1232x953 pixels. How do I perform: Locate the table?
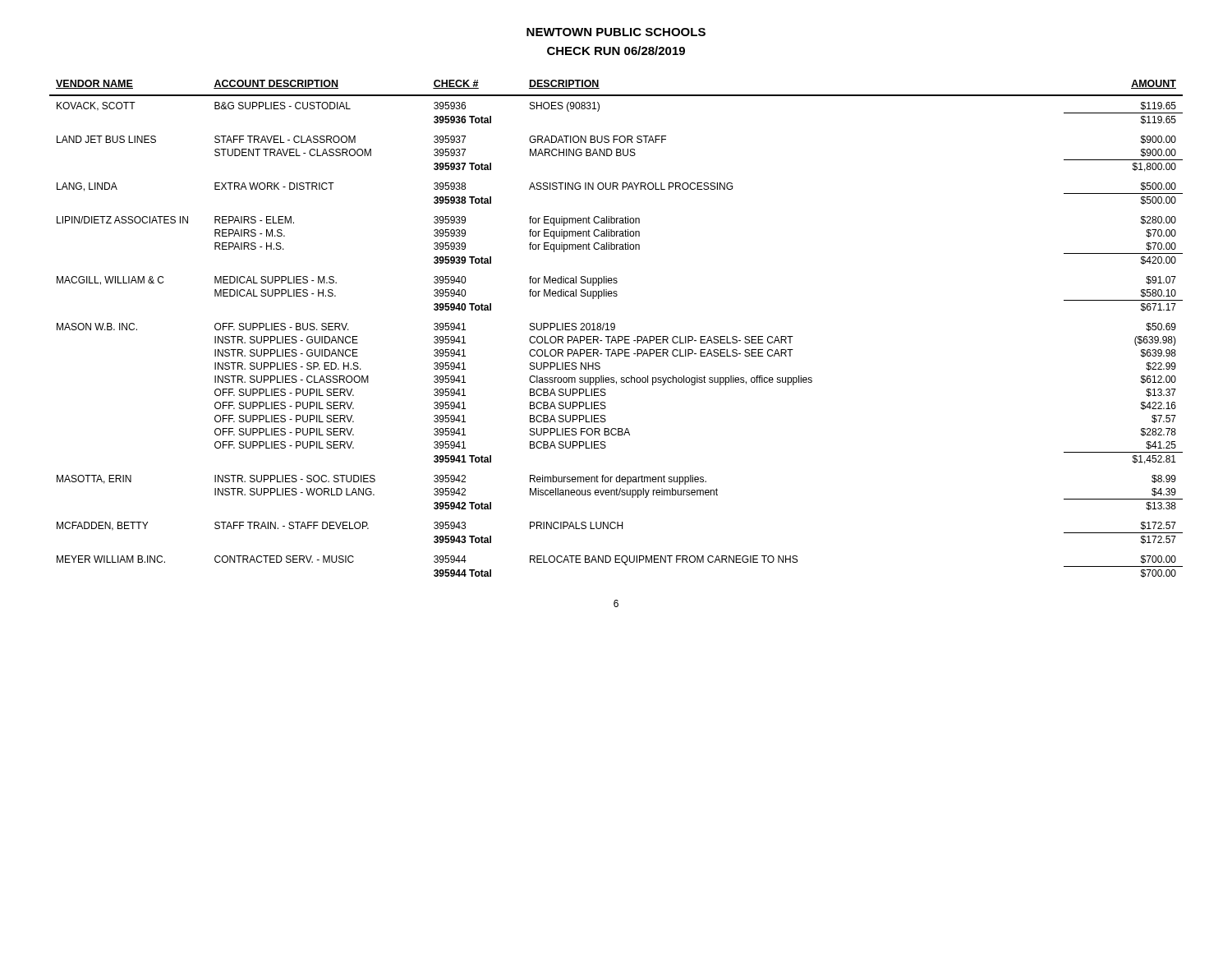tap(616, 329)
